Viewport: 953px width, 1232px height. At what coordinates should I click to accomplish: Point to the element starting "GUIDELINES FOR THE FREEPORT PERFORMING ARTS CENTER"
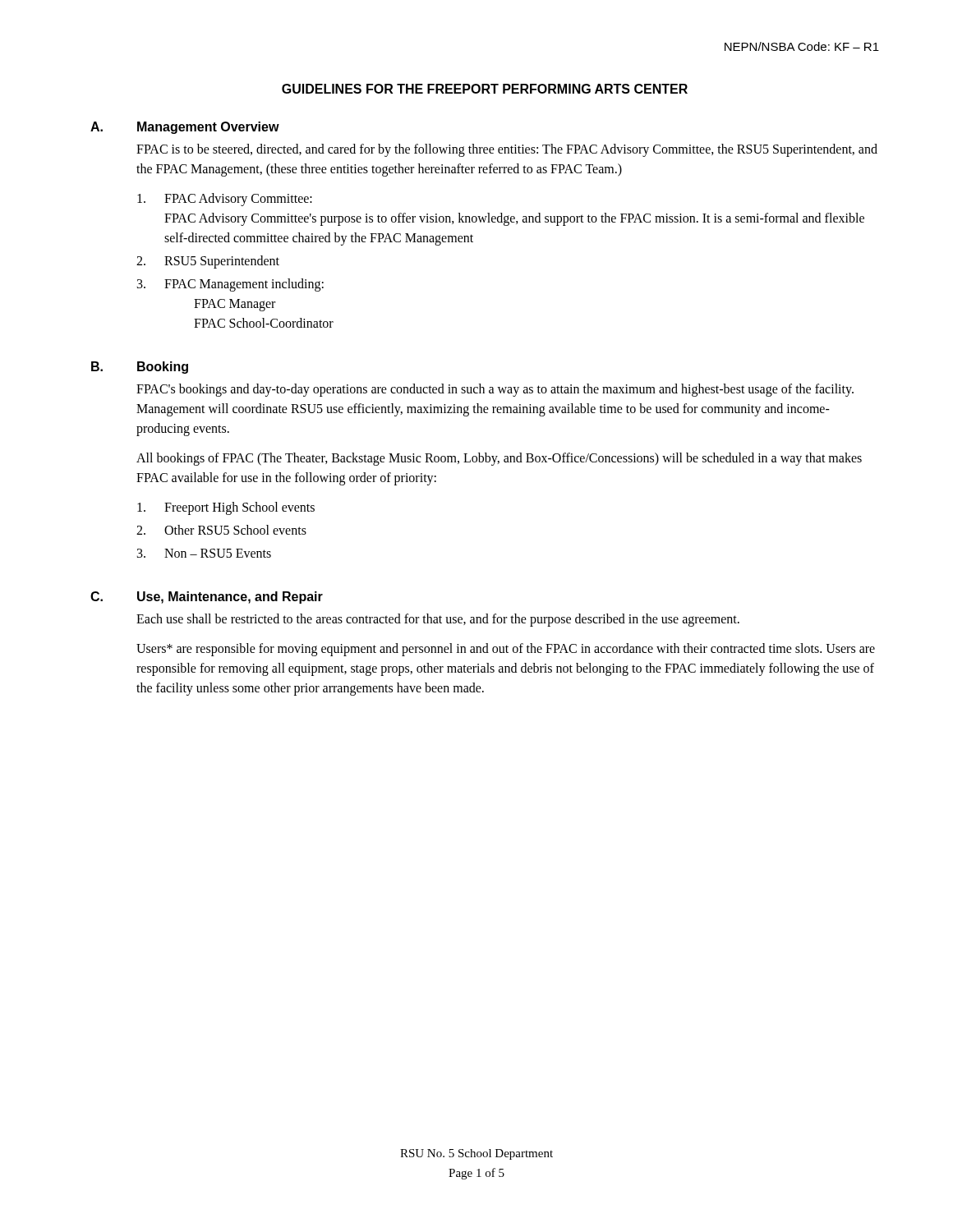[x=485, y=89]
